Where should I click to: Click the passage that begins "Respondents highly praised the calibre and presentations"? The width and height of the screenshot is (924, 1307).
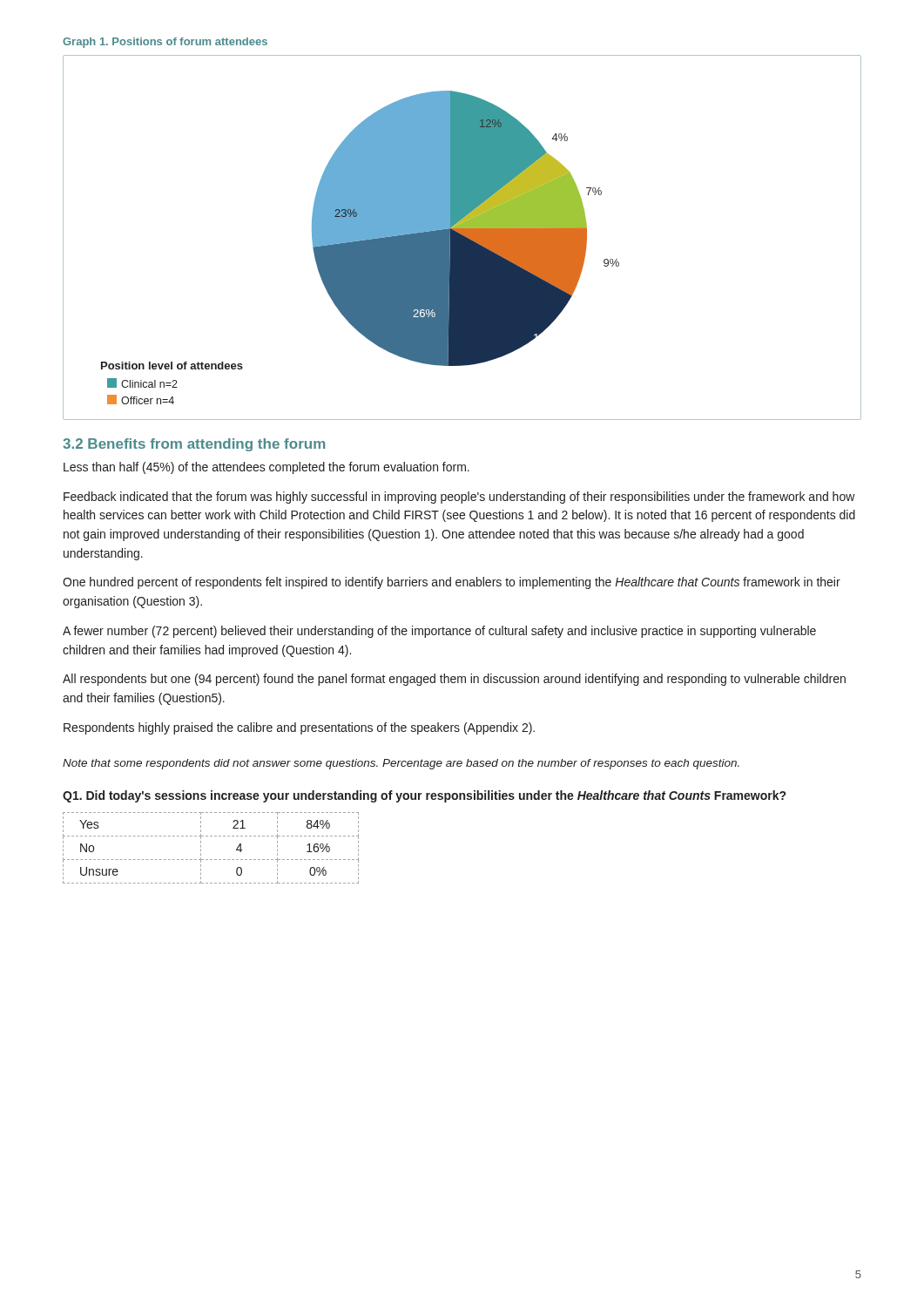click(299, 727)
